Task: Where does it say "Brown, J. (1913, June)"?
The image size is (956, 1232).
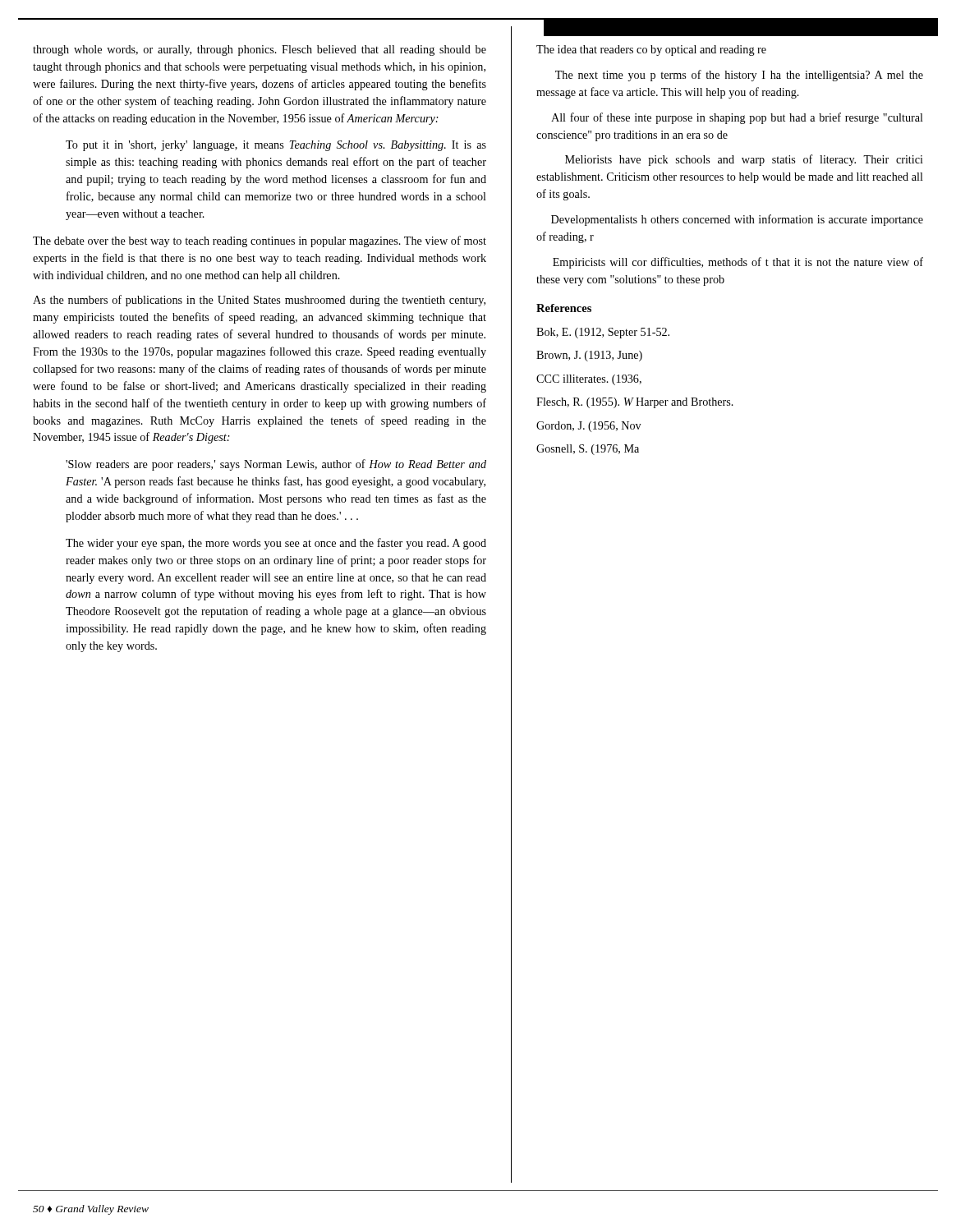Action: (x=589, y=355)
